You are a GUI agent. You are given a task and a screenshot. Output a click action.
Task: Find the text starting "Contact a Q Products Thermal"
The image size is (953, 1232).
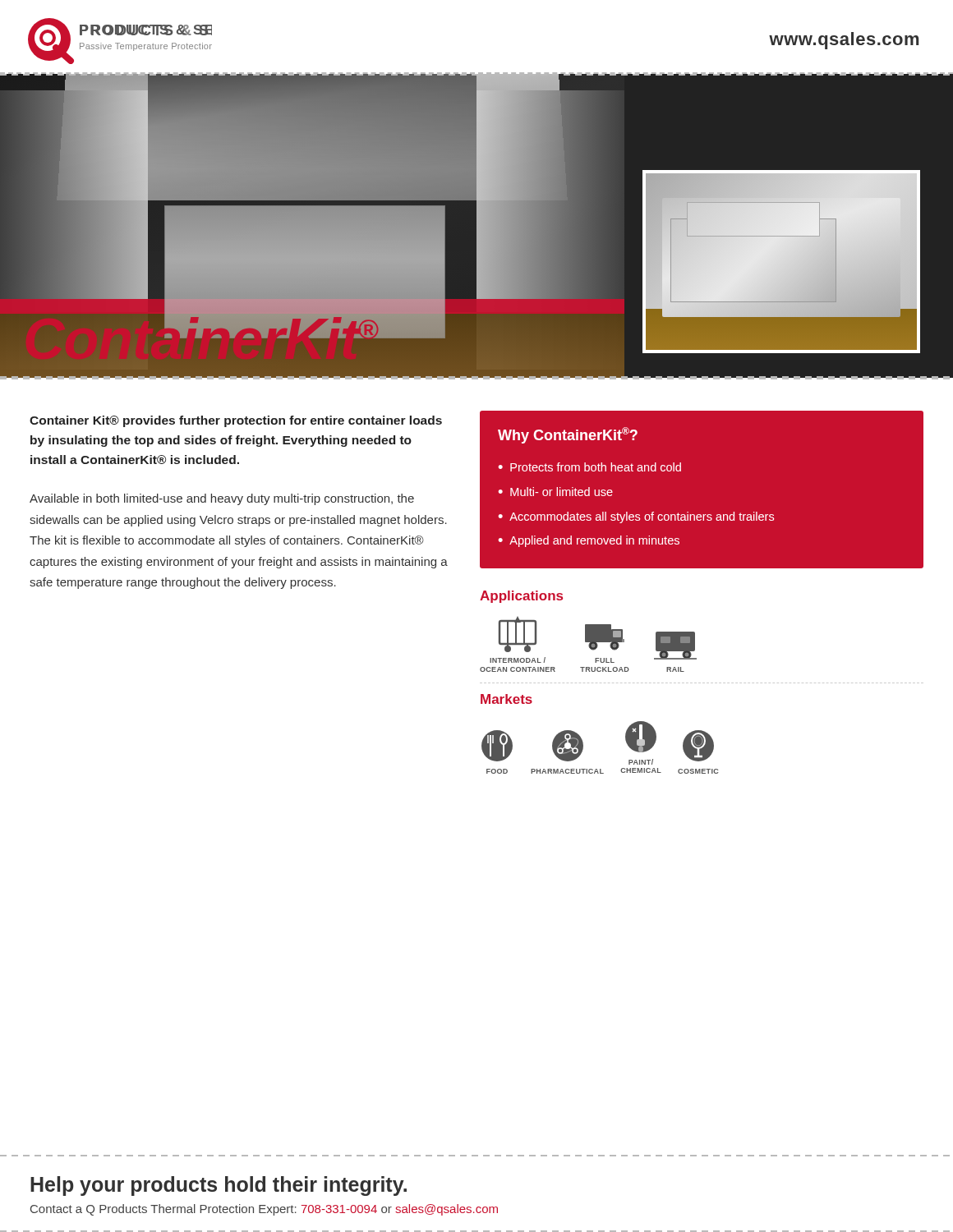click(x=264, y=1209)
